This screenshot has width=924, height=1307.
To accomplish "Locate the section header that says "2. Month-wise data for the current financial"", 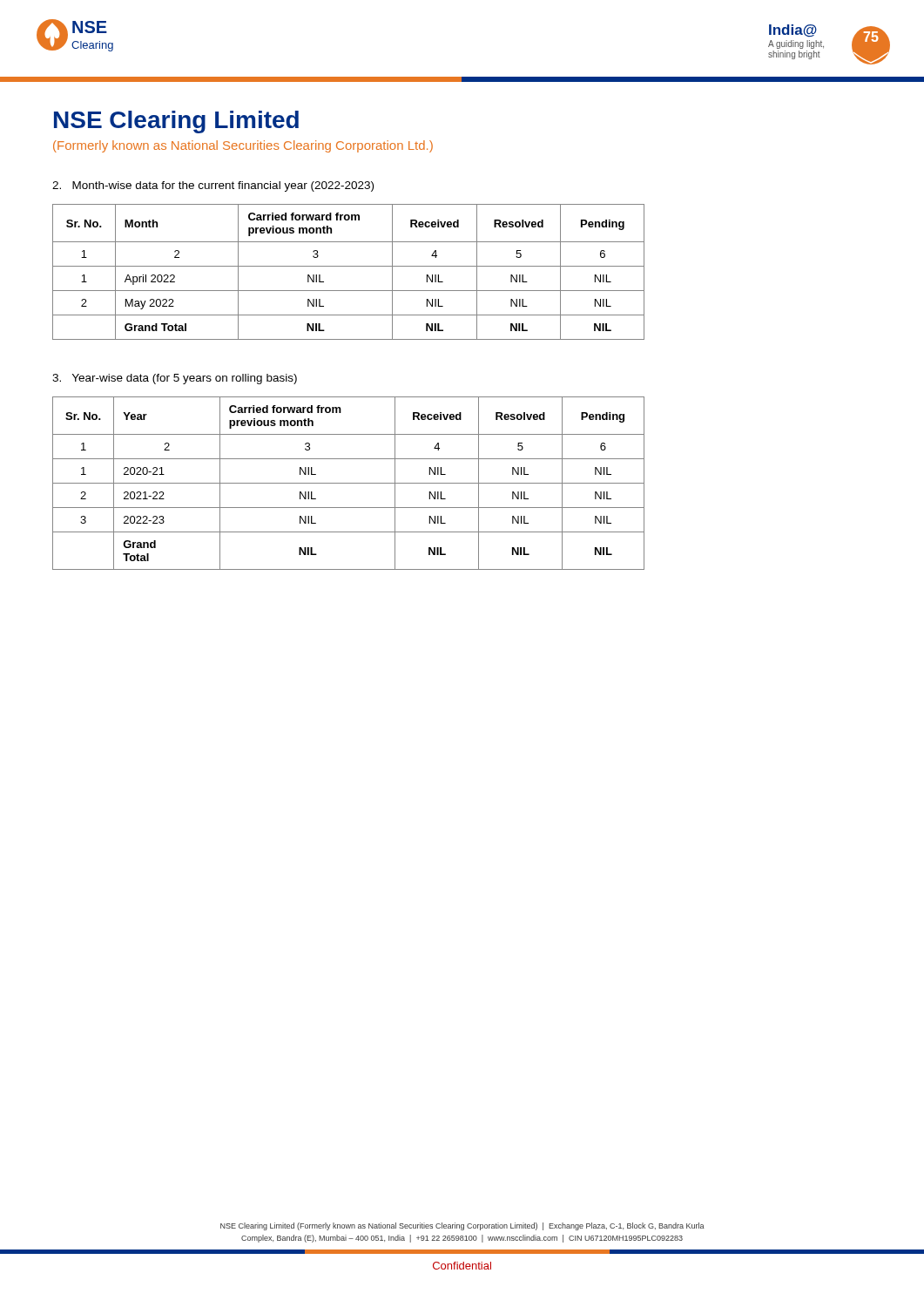I will click(213, 185).
